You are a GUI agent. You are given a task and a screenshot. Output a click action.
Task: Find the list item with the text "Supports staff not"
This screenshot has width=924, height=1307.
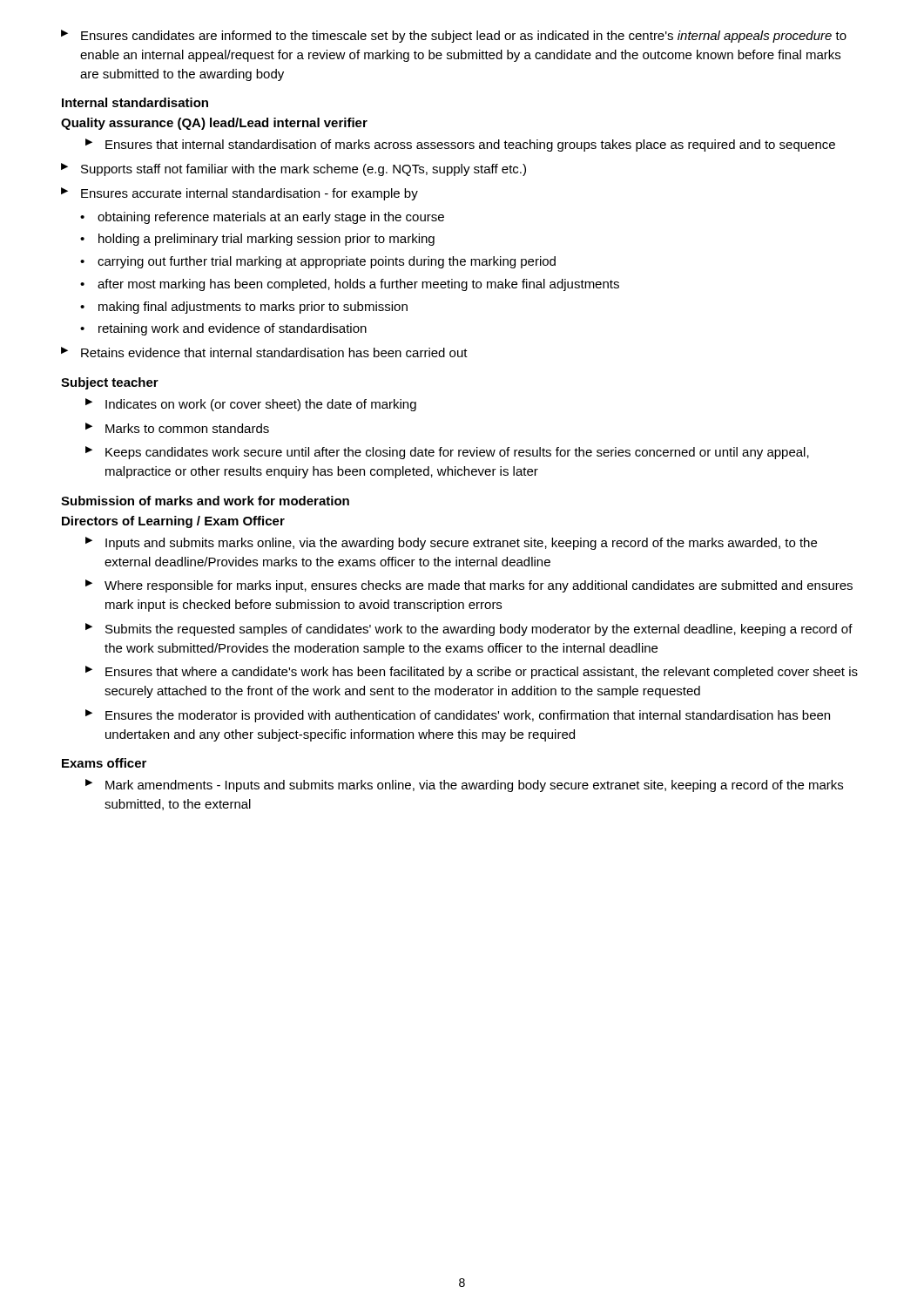[462, 169]
